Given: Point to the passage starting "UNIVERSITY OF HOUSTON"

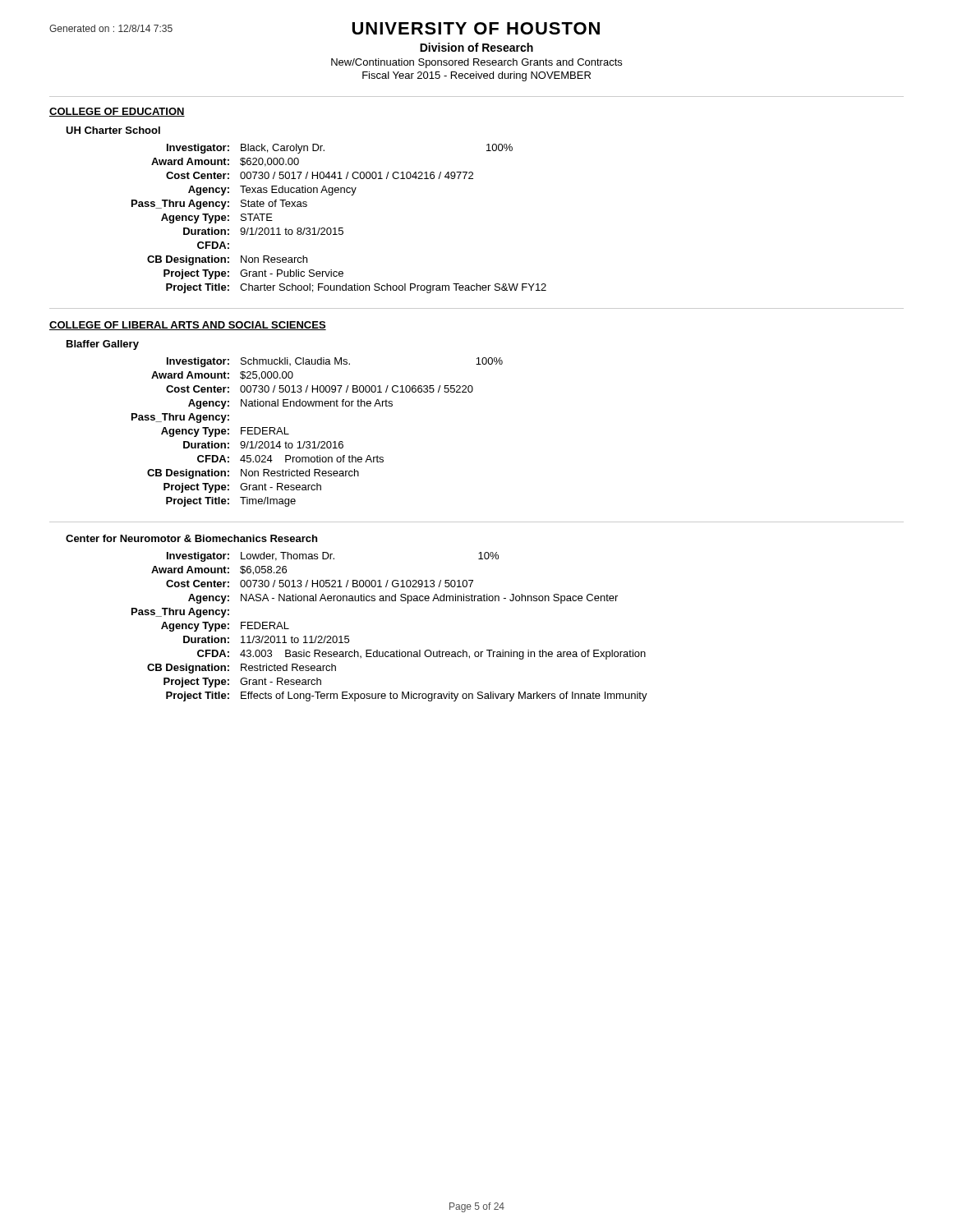Looking at the screenshot, I should tap(476, 29).
